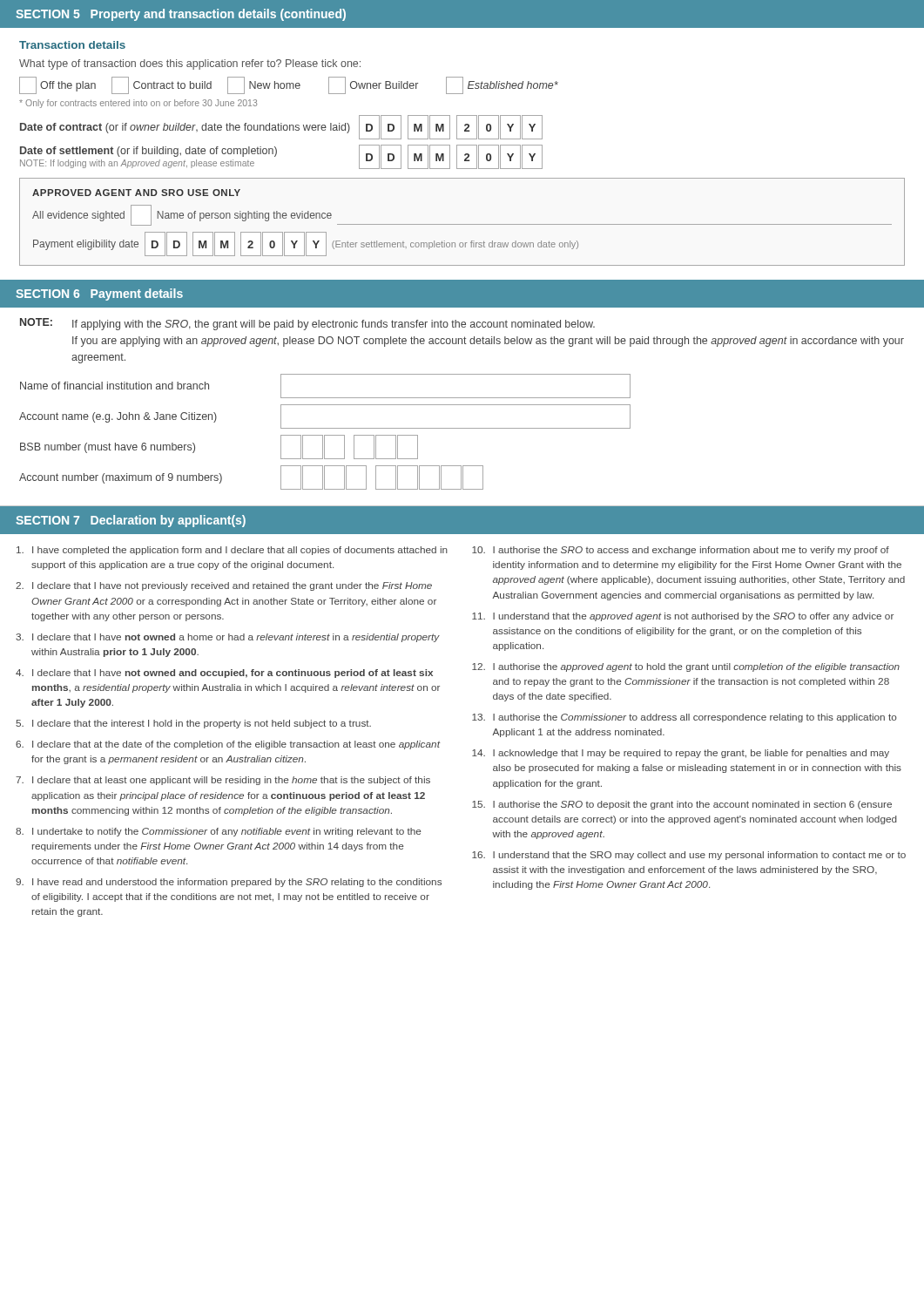Viewport: 924px width, 1307px height.
Task: Find "SECTION 7 Declaration by applicant(s)" on this page
Action: point(131,520)
